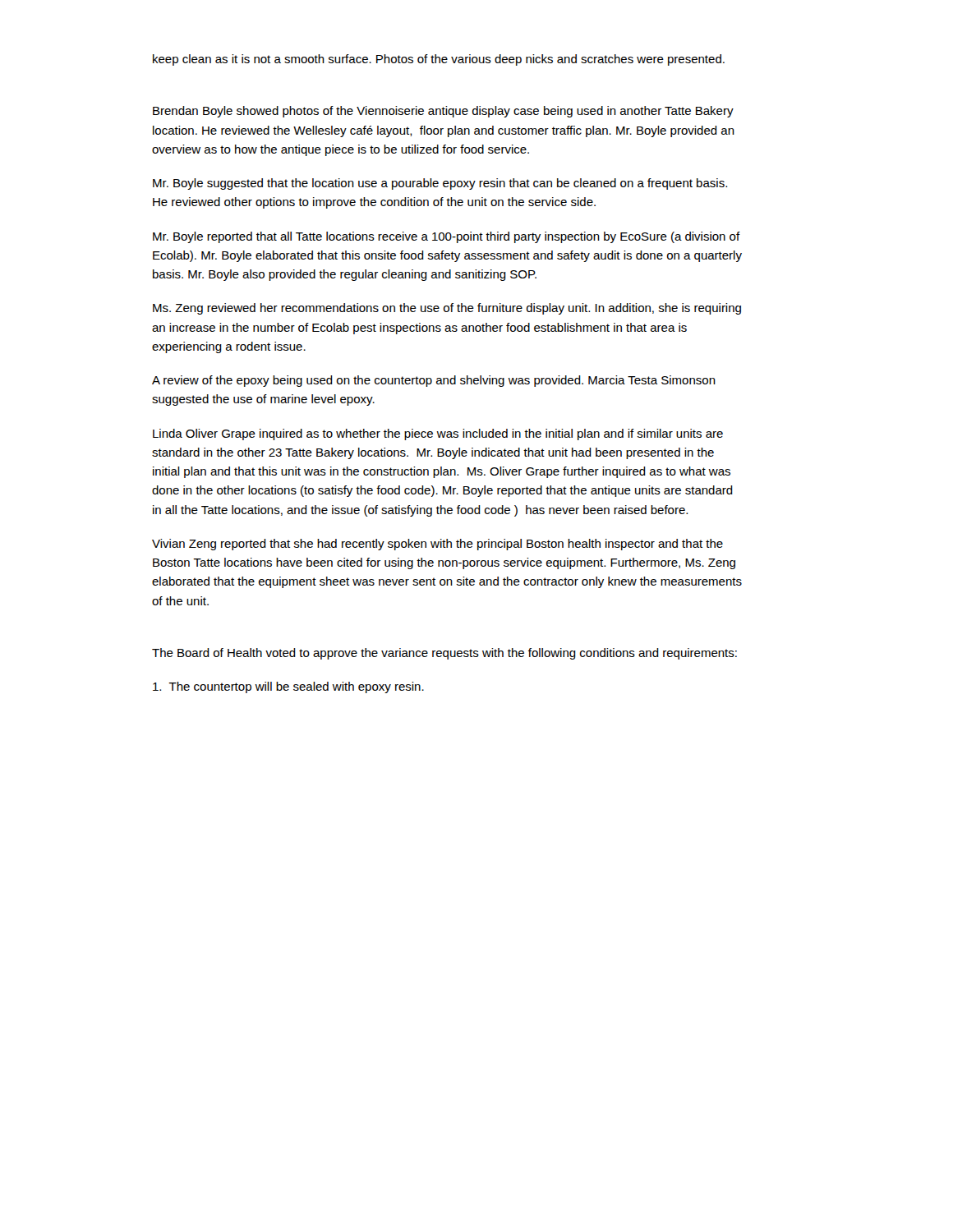Click on the region starting "The countertop will be sealed"
953x1232 pixels.
pos(288,687)
